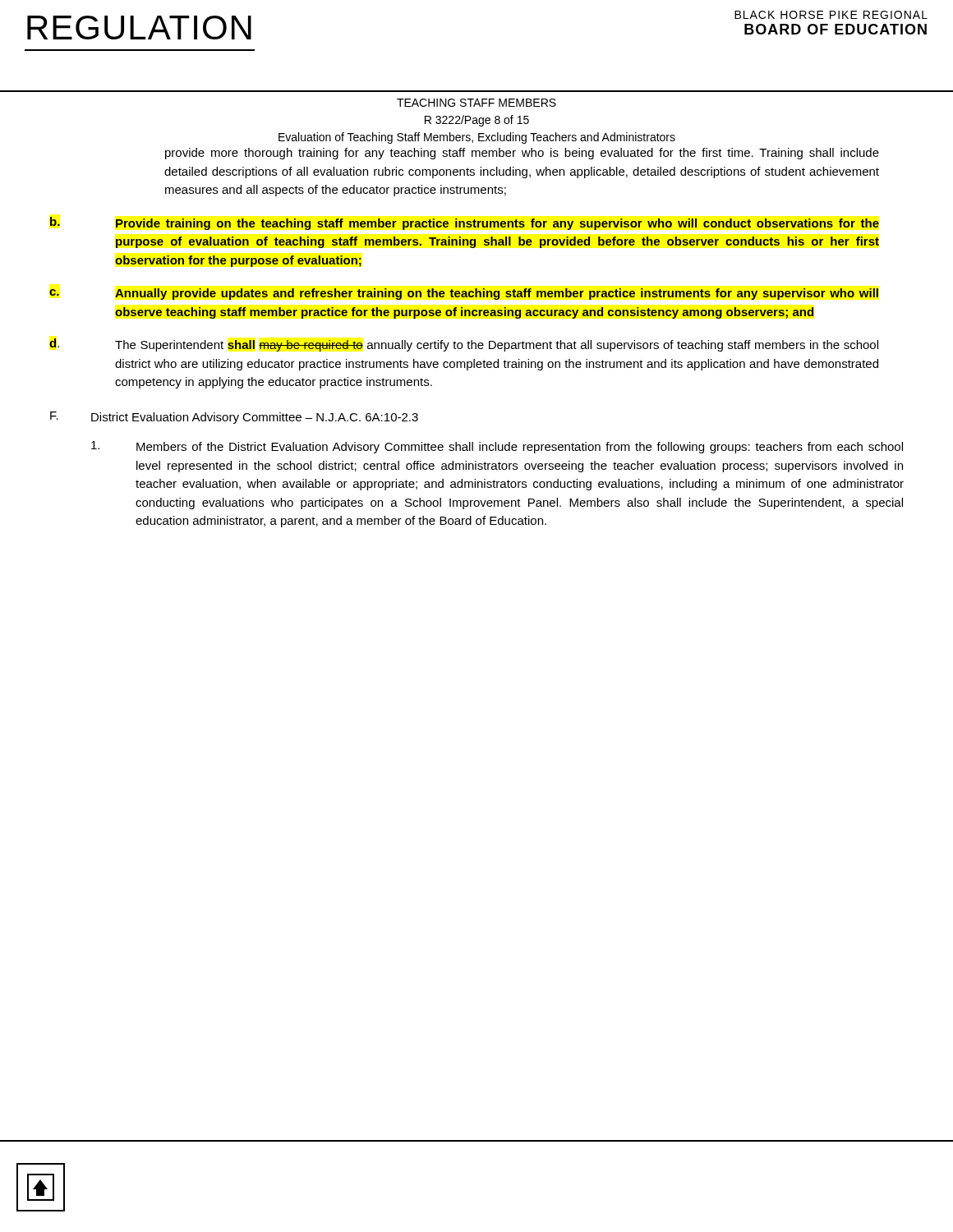Click on the passage starting "Members of the District Evaluation Advisory Committee"
Screen dimensions: 1232x953
[x=497, y=484]
